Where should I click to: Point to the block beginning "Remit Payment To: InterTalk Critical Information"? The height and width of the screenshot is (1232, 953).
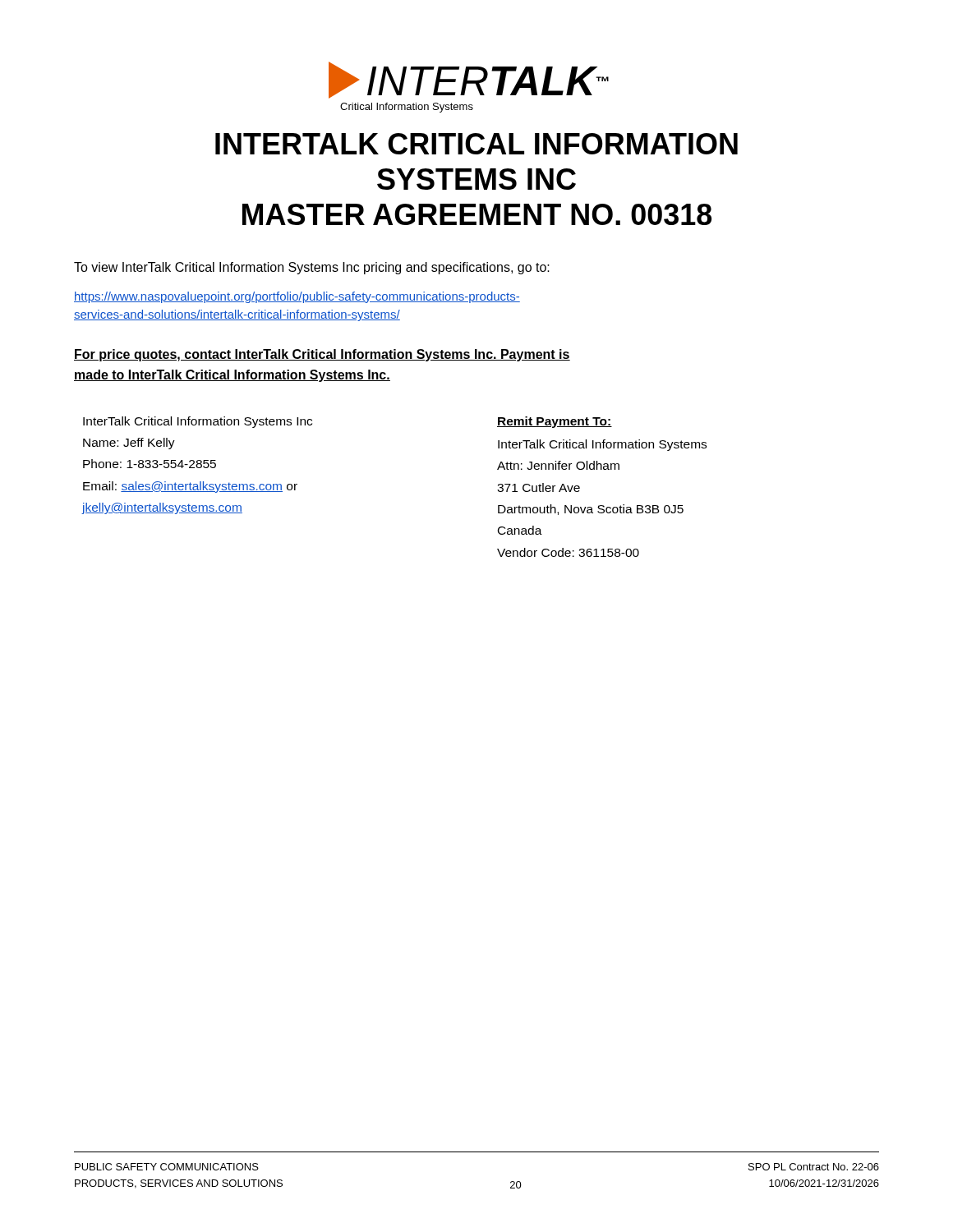555,422
